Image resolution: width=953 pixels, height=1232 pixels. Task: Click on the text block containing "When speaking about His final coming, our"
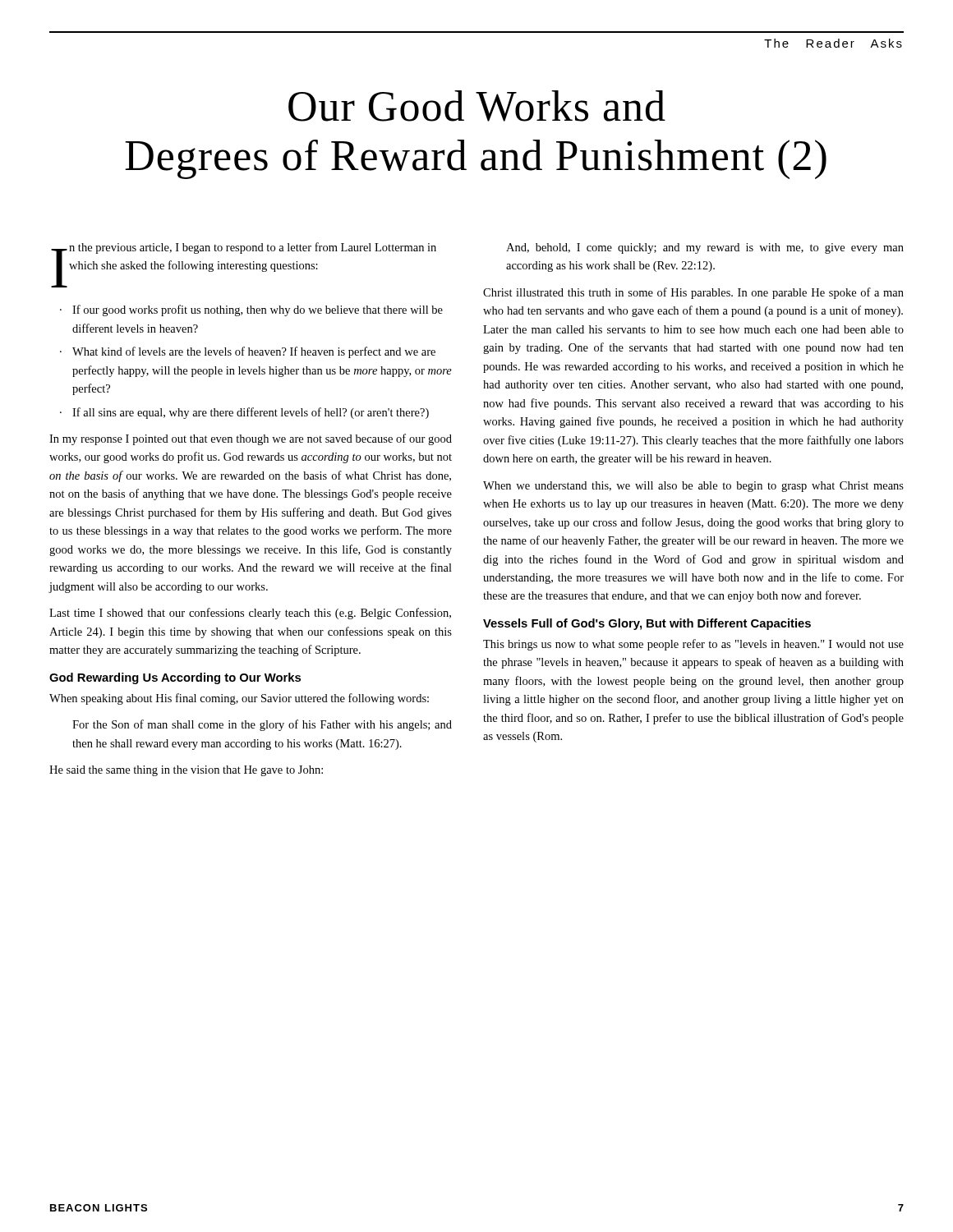click(x=240, y=698)
